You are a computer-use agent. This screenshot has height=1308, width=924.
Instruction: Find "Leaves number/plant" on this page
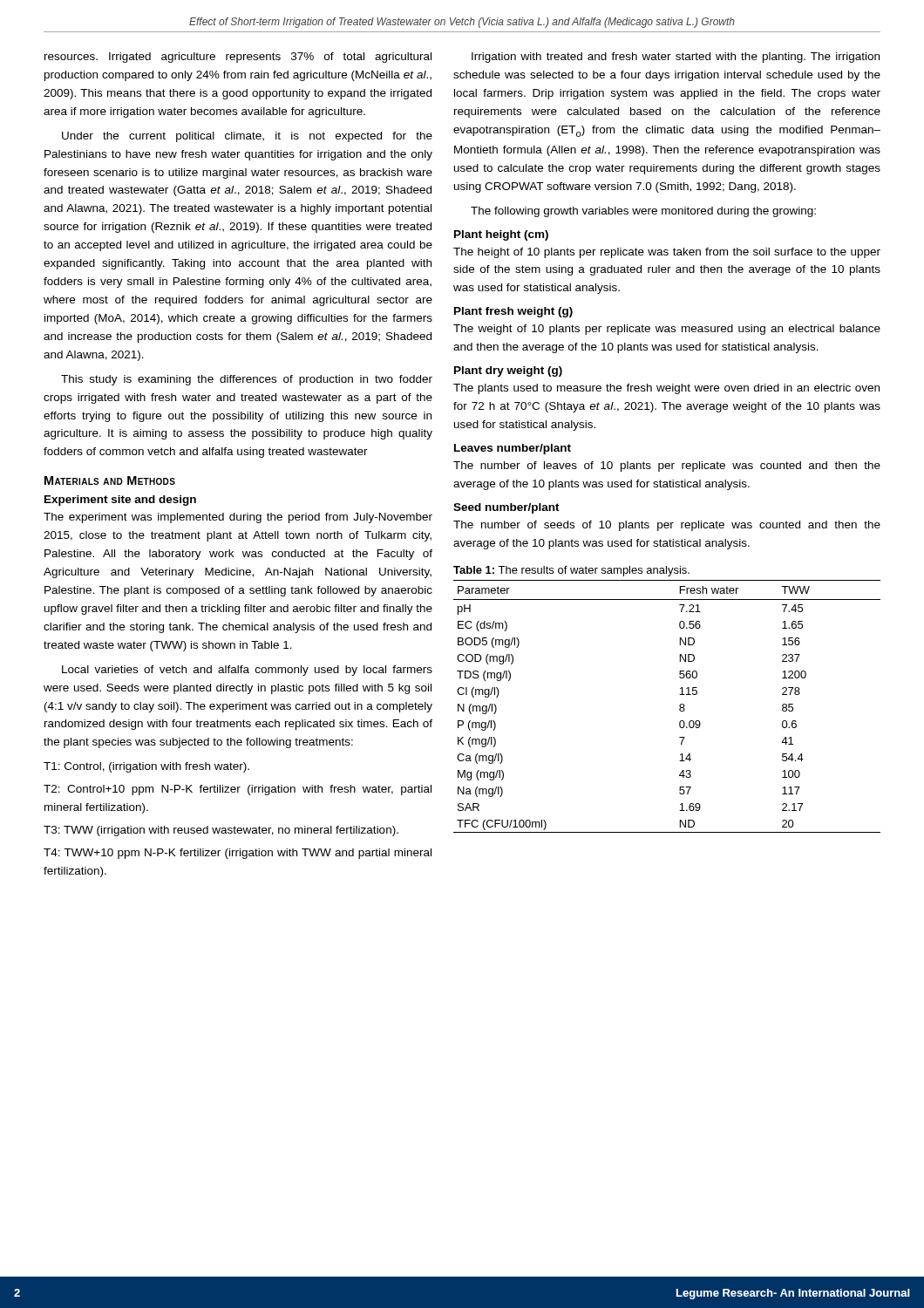pos(512,448)
